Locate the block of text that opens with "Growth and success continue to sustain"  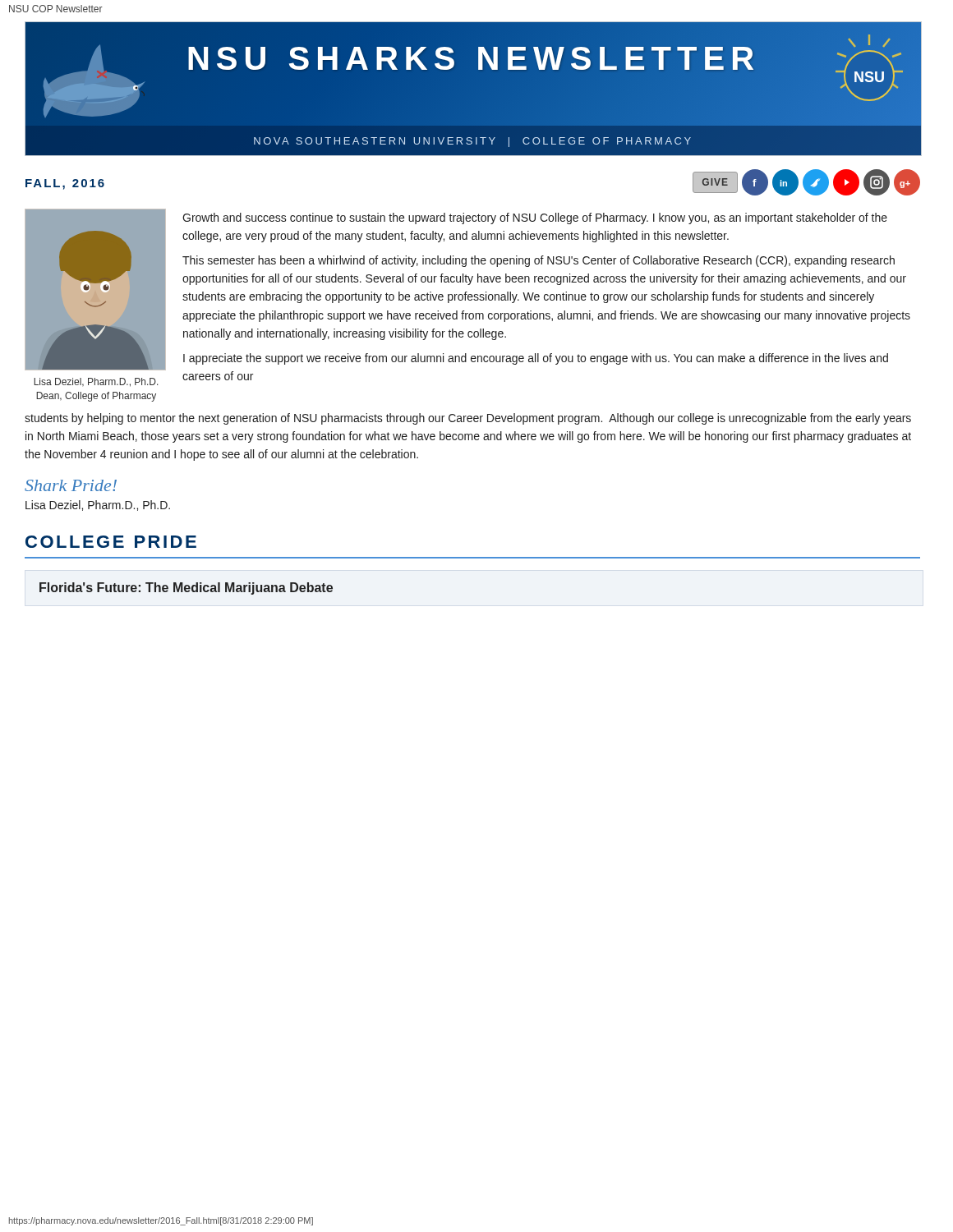(x=551, y=297)
